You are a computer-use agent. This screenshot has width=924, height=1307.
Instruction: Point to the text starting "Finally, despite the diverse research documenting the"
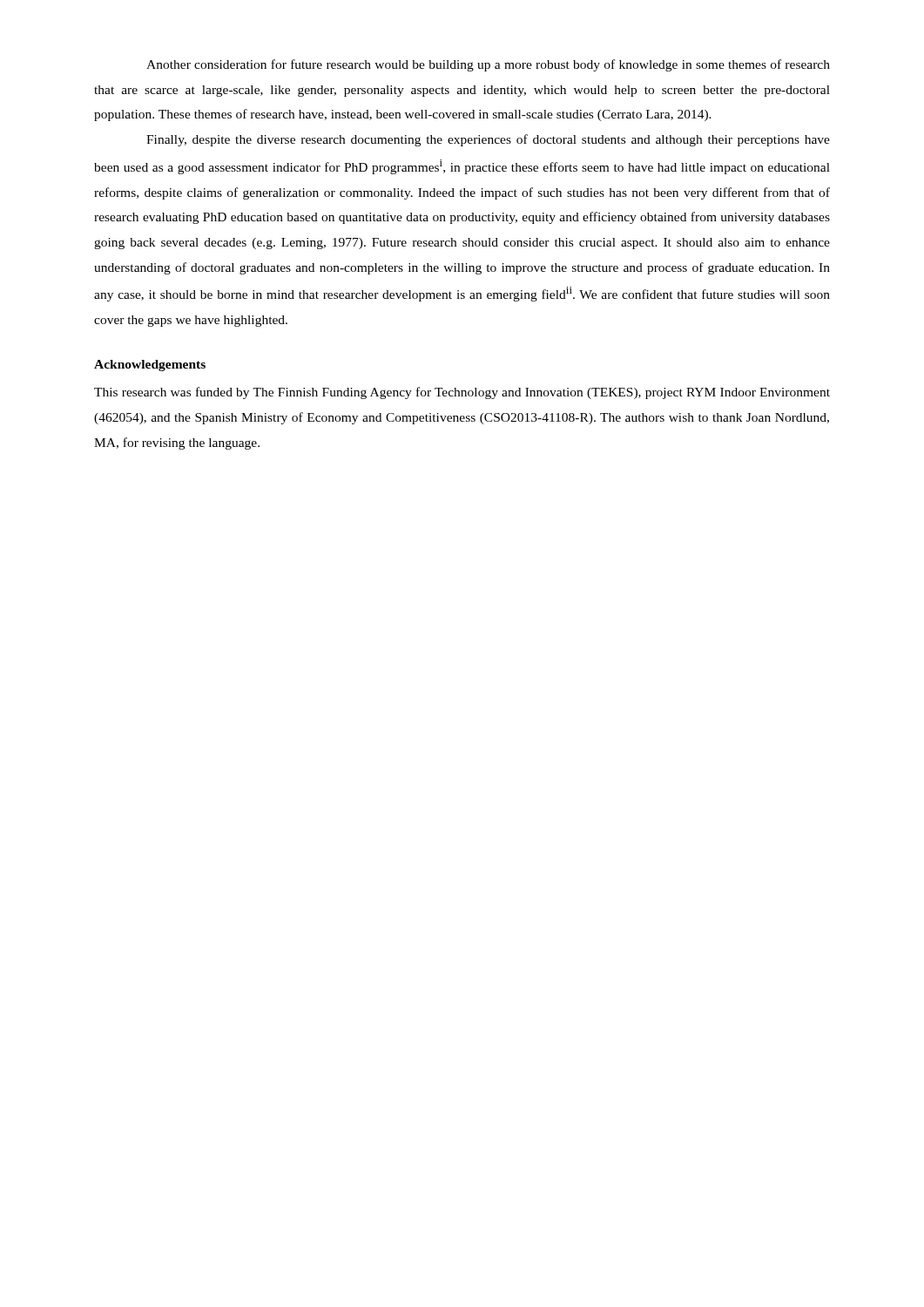[x=462, y=230]
